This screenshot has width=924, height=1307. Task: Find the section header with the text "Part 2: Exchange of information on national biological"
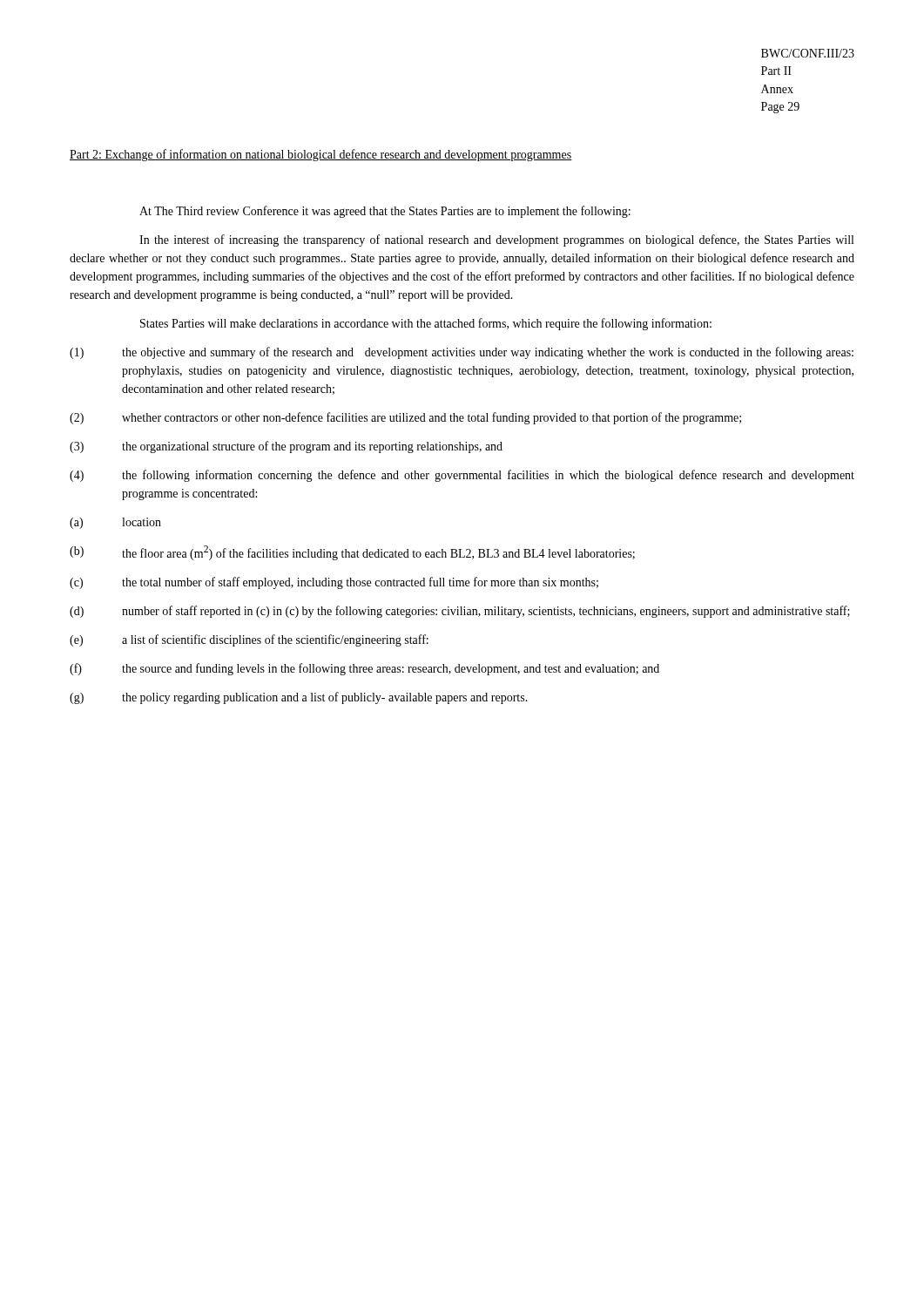pos(321,155)
